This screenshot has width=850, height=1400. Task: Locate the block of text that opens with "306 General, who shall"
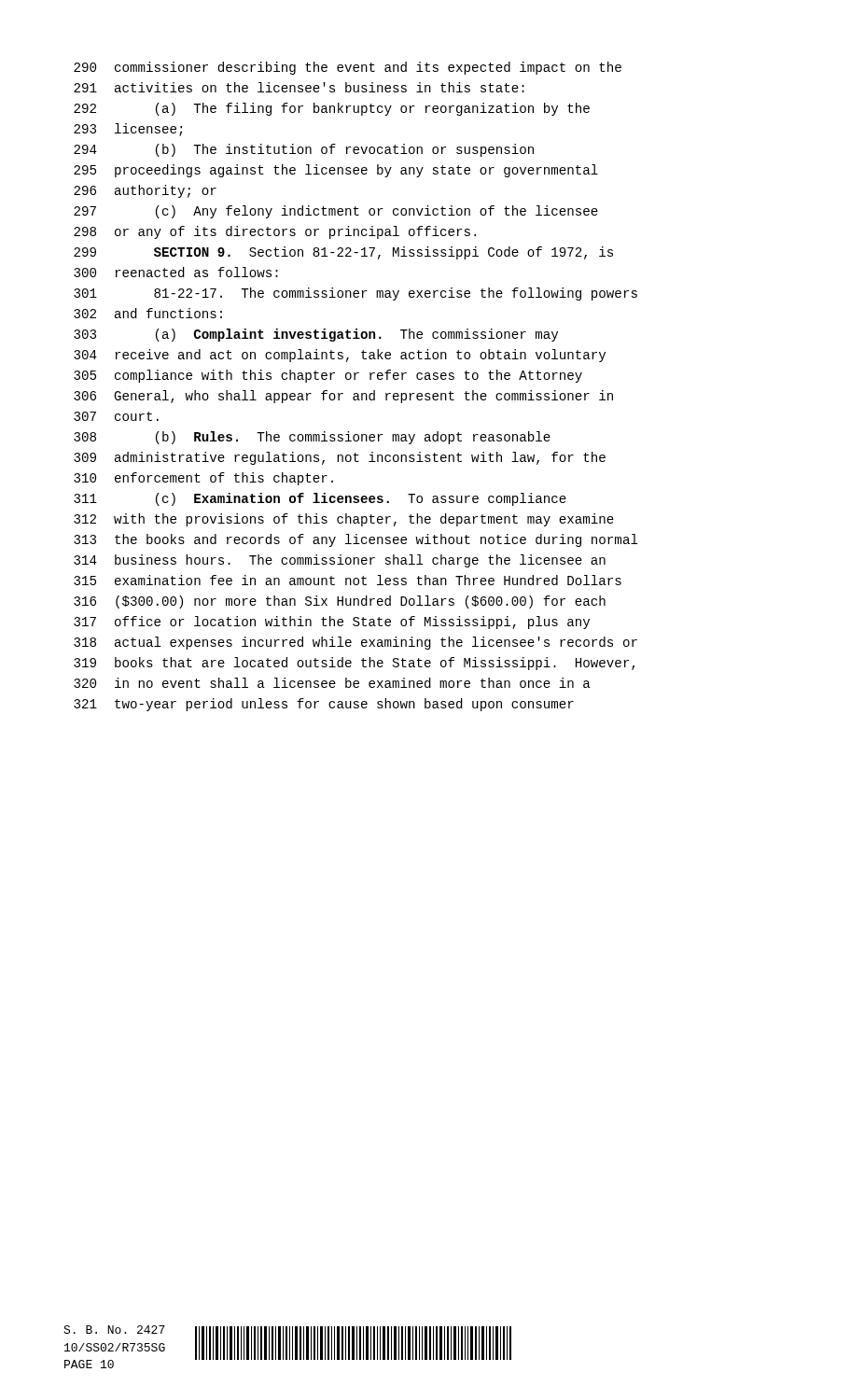[339, 397]
